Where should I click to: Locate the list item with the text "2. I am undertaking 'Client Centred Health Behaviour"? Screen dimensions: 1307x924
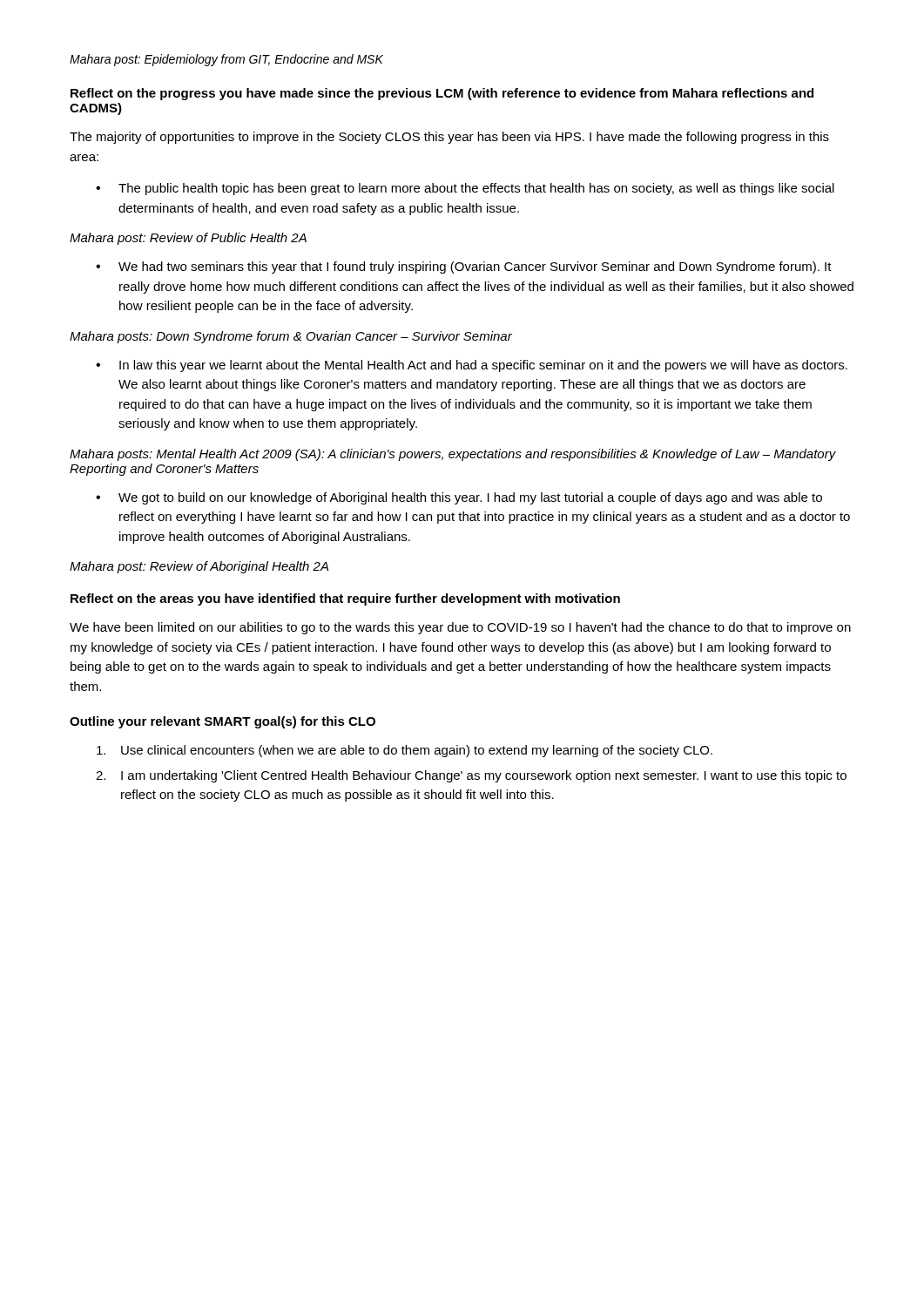click(x=475, y=785)
